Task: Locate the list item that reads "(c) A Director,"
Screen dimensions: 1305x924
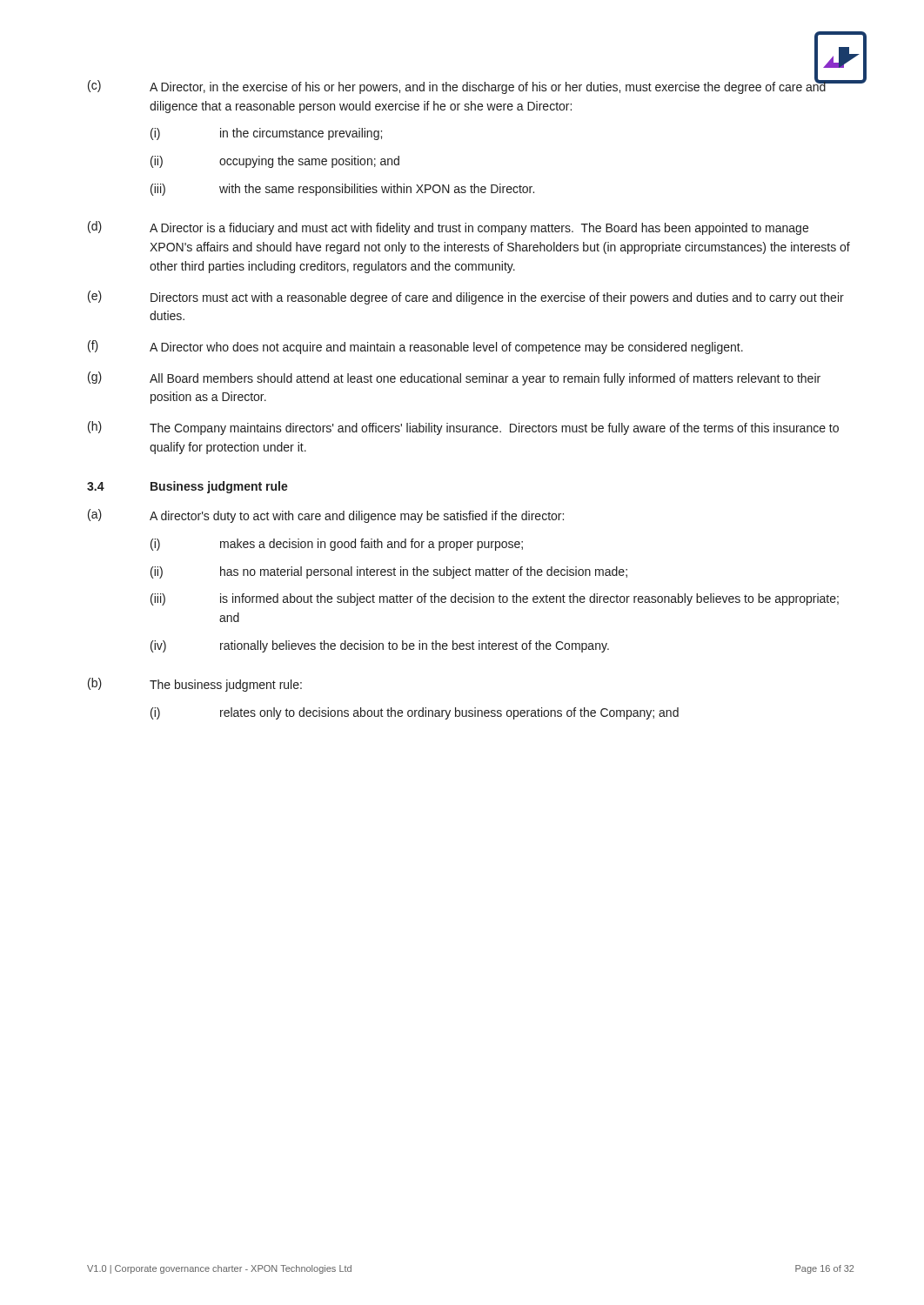Action: coord(472,86)
